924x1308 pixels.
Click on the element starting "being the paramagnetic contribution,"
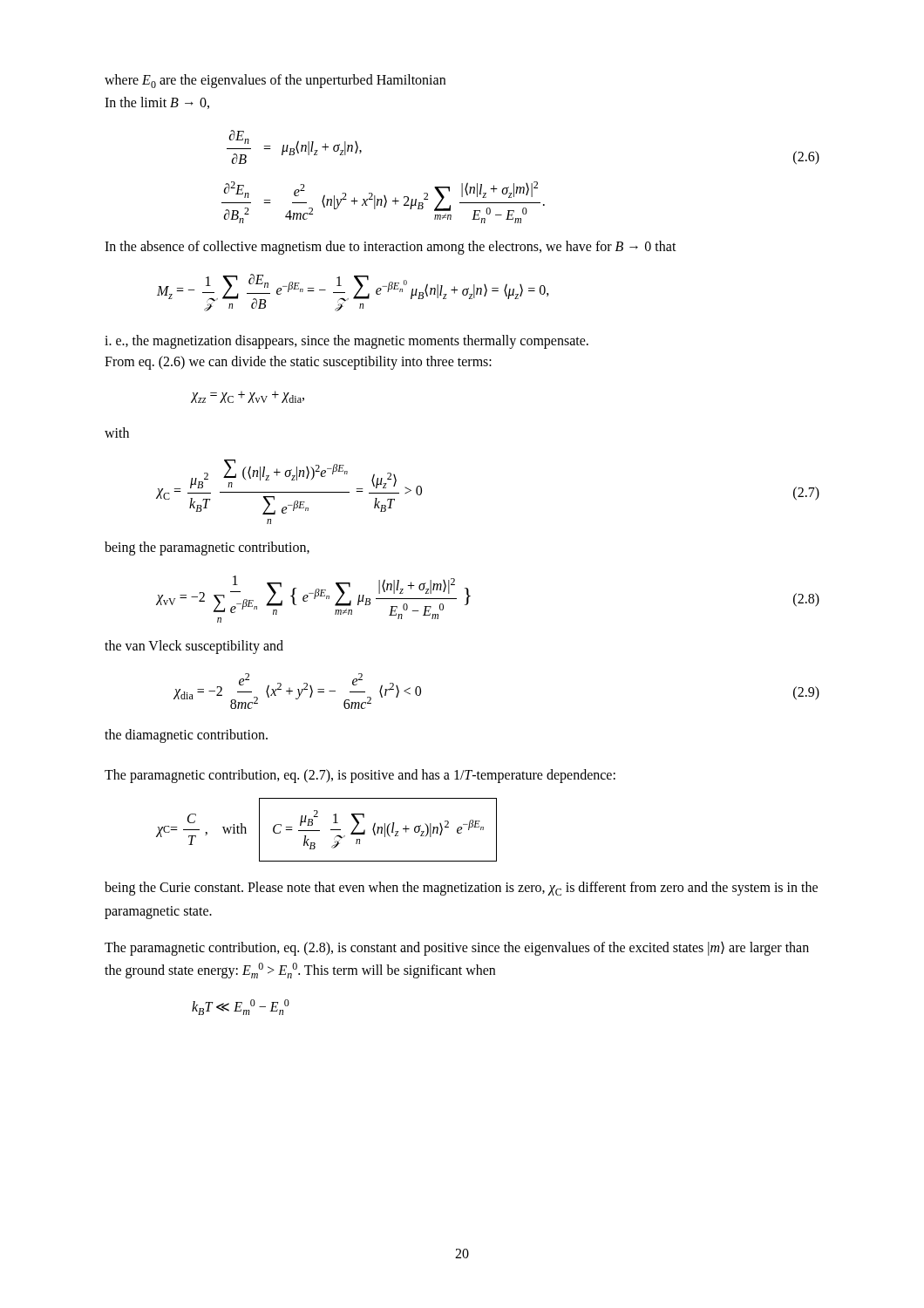pos(207,547)
